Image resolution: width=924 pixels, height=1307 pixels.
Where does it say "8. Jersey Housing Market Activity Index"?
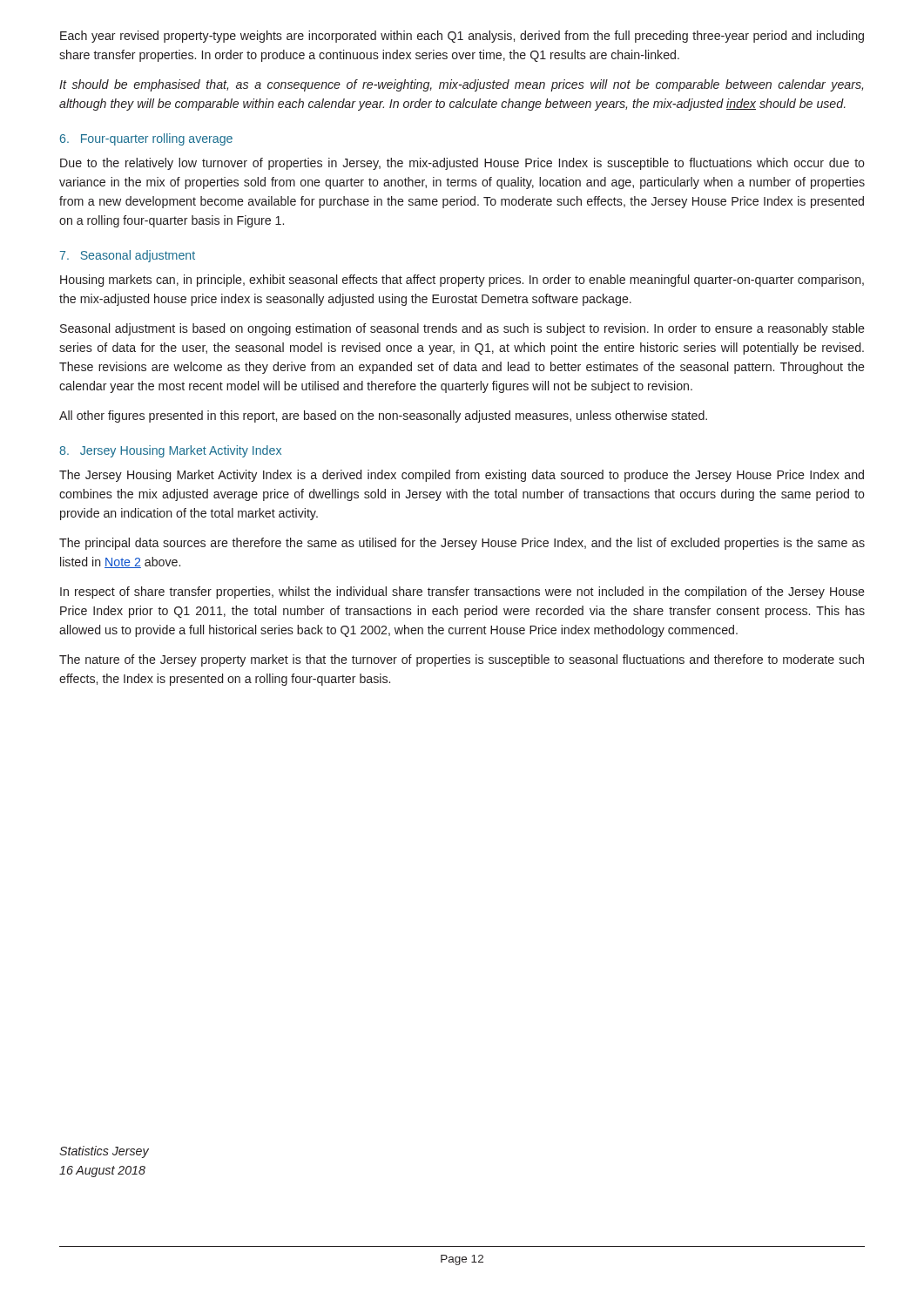pos(170,451)
